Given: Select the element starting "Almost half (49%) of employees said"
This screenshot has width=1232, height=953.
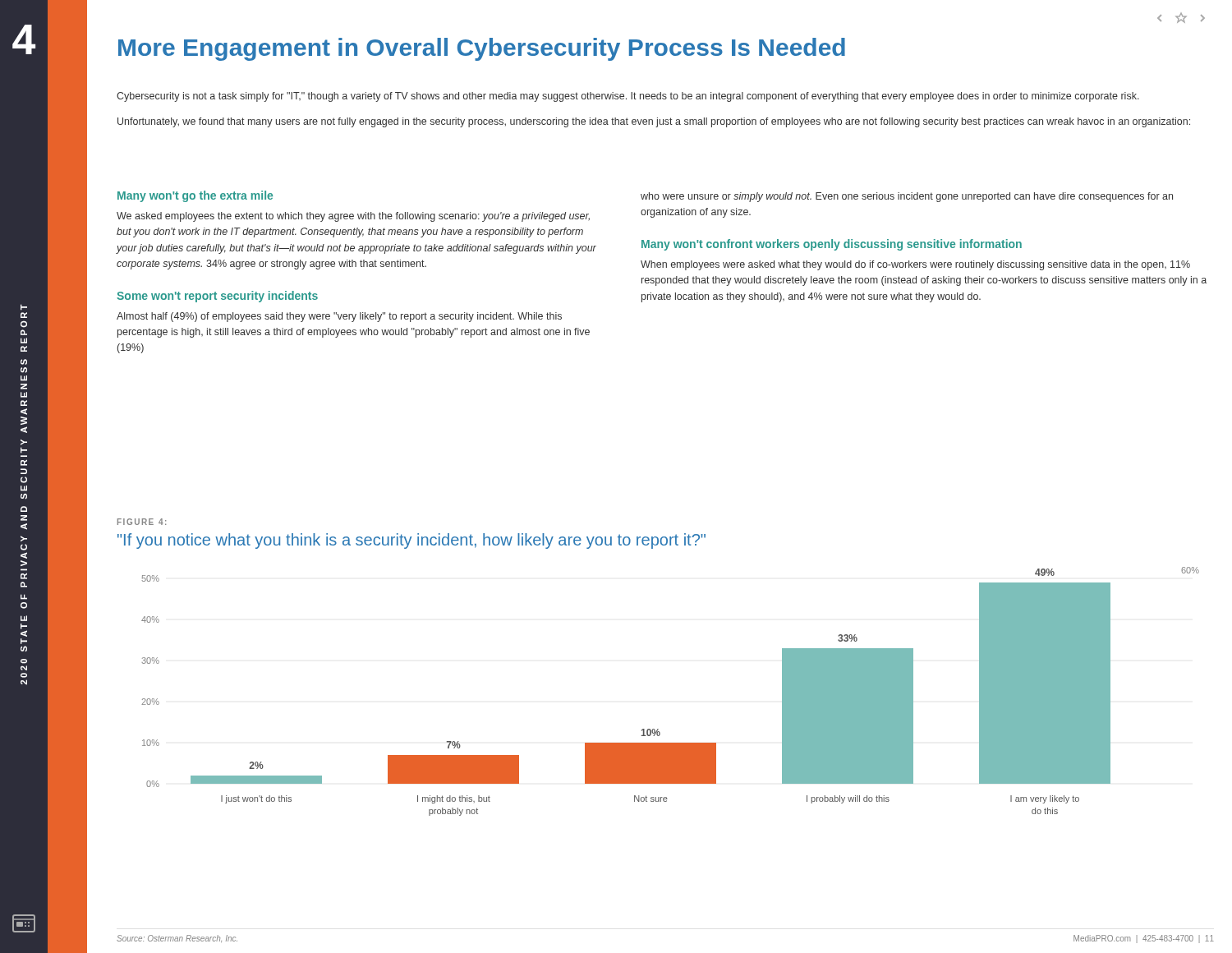Looking at the screenshot, I should pos(353,332).
